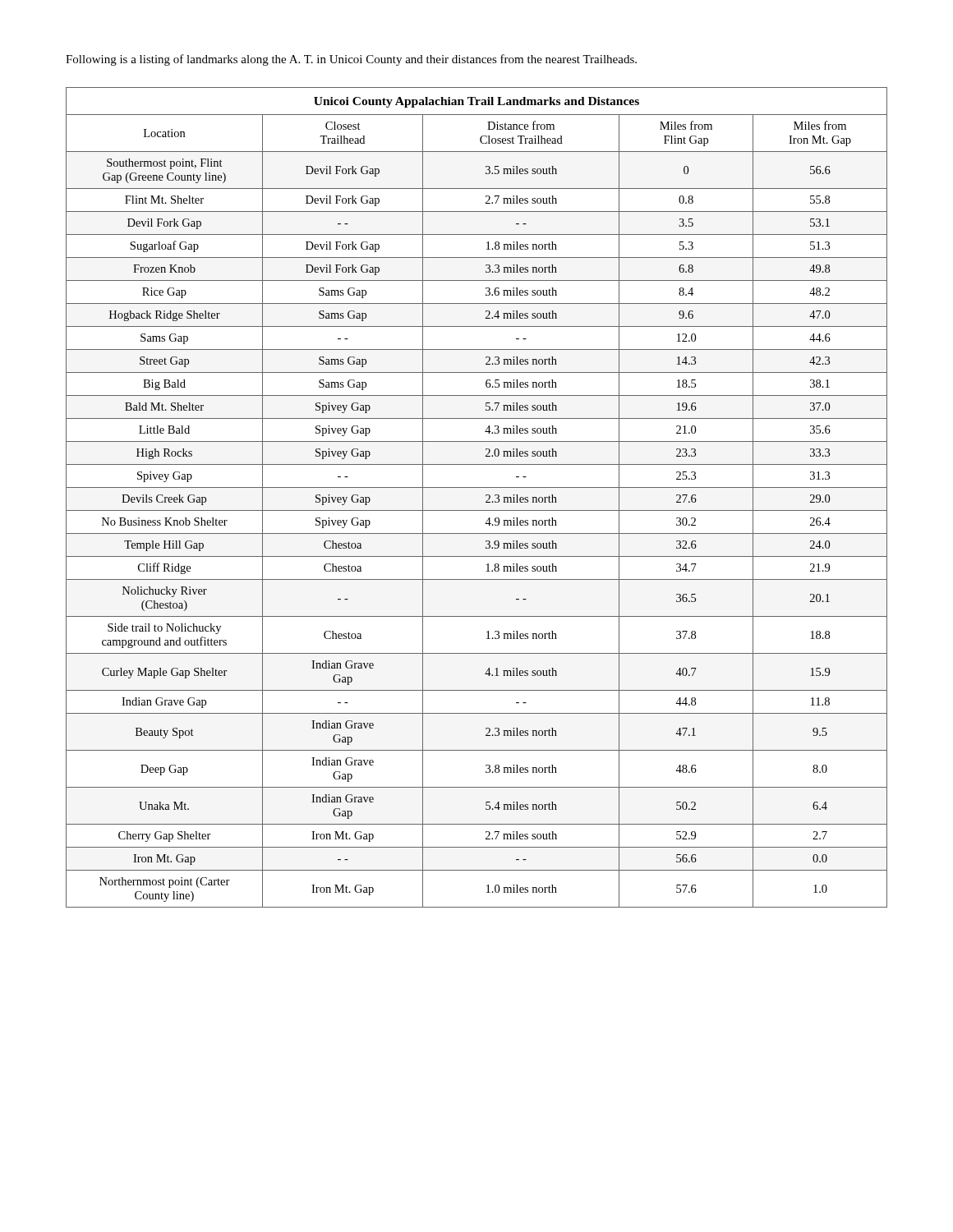Find the table that mentions "4.3 miles south"
Image resolution: width=953 pixels, height=1232 pixels.
tap(476, 497)
